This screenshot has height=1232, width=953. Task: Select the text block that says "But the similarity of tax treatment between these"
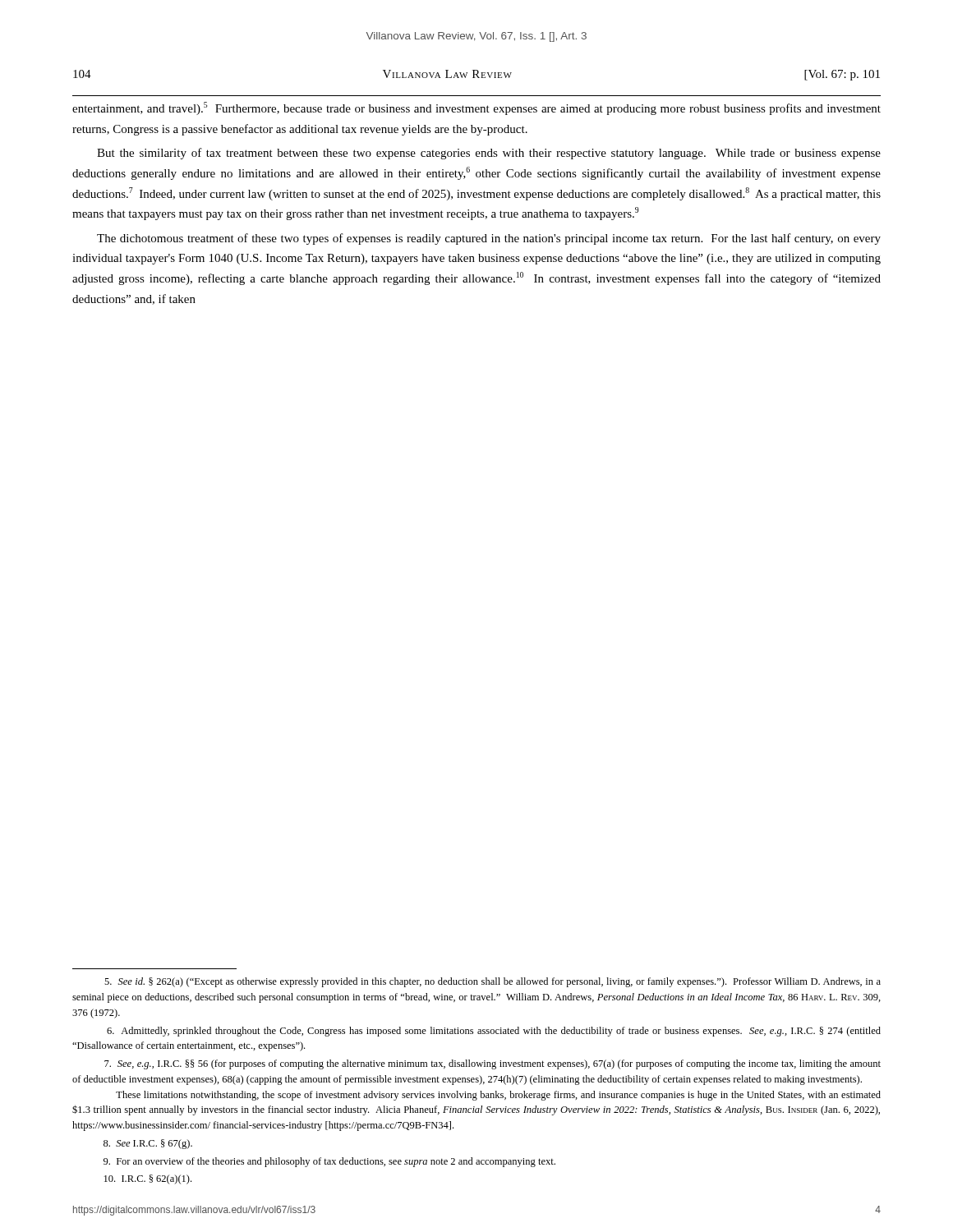pyautogui.click(x=476, y=183)
